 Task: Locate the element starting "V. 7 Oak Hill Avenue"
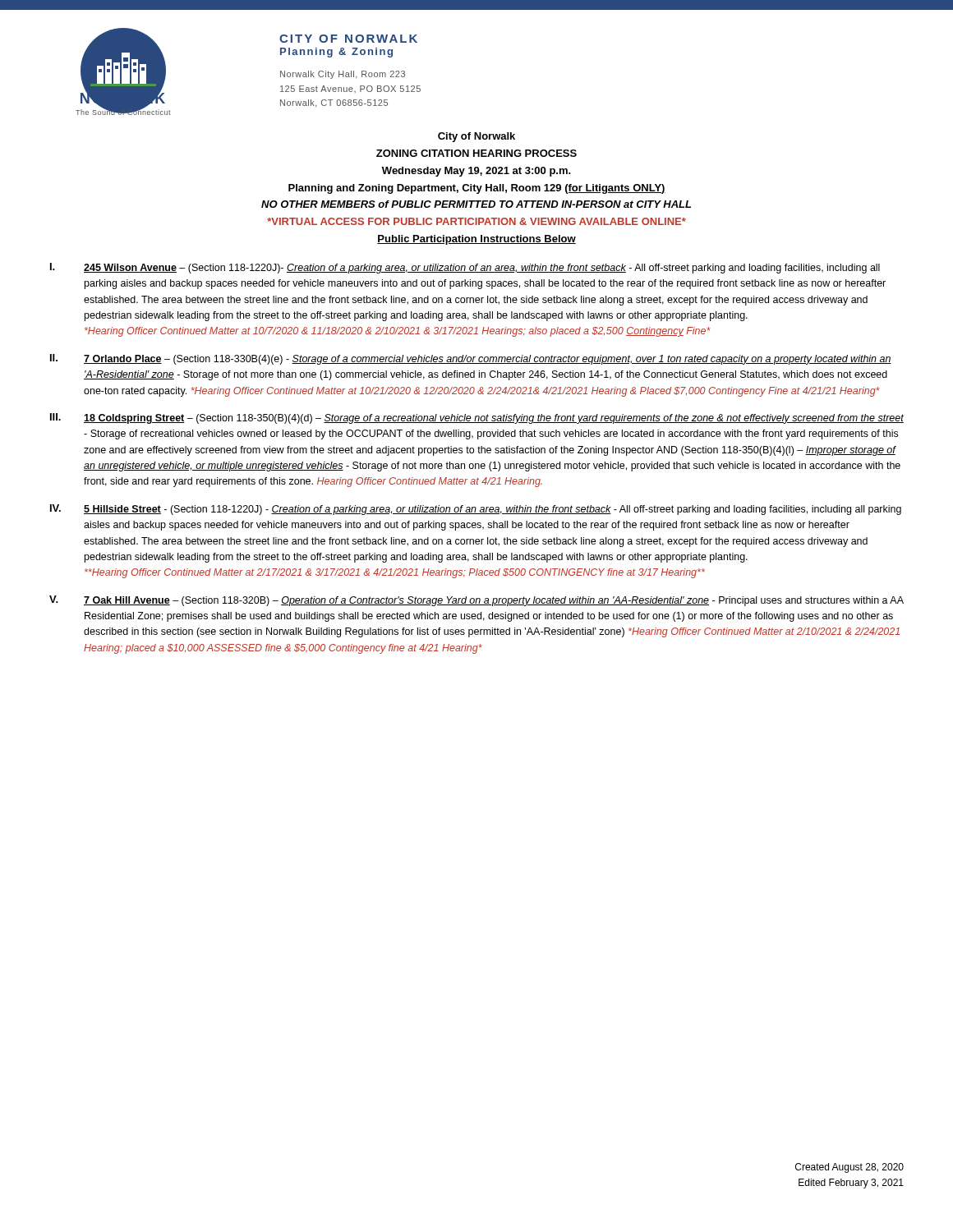[x=476, y=625]
